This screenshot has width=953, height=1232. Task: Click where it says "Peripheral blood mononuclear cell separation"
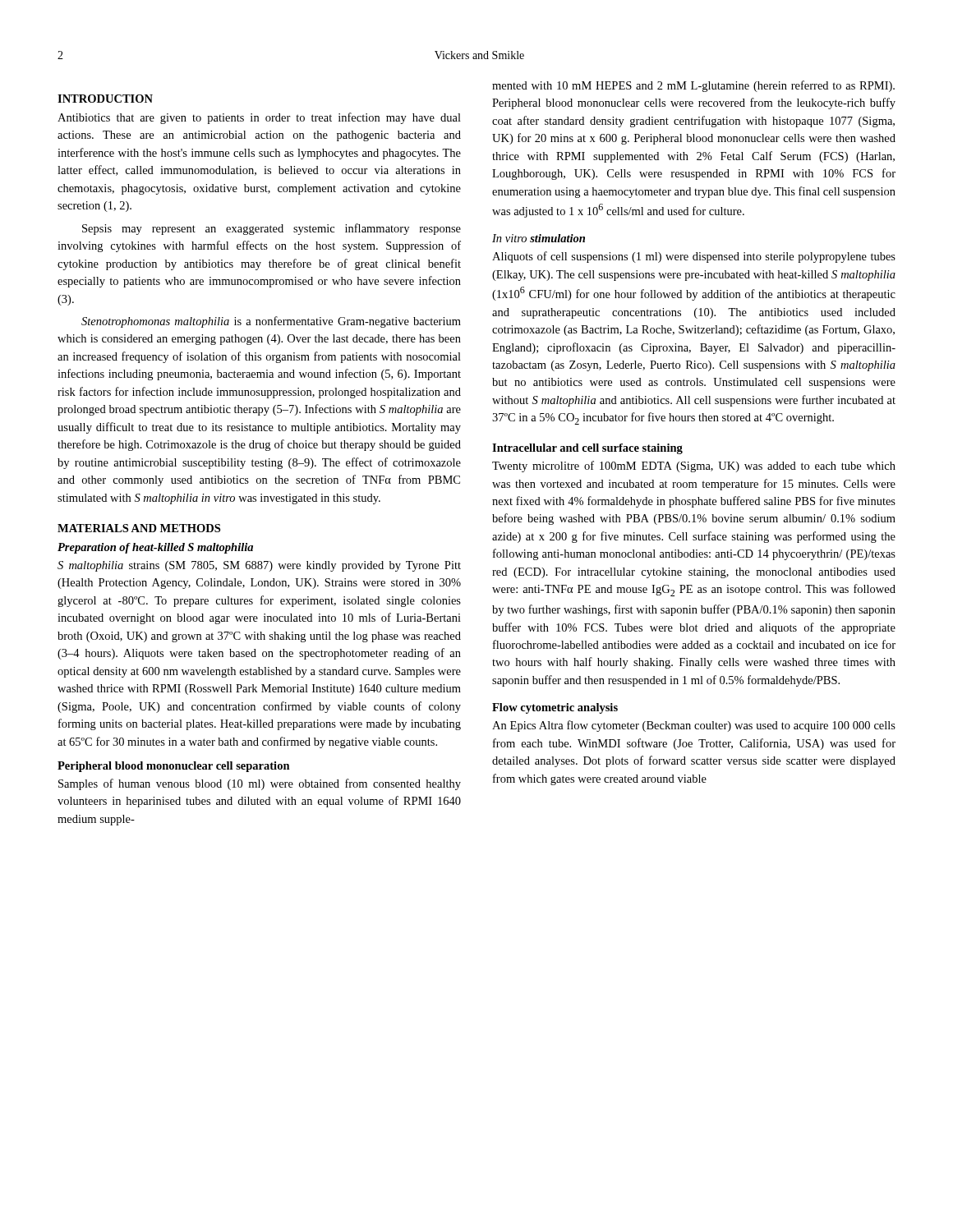point(174,765)
